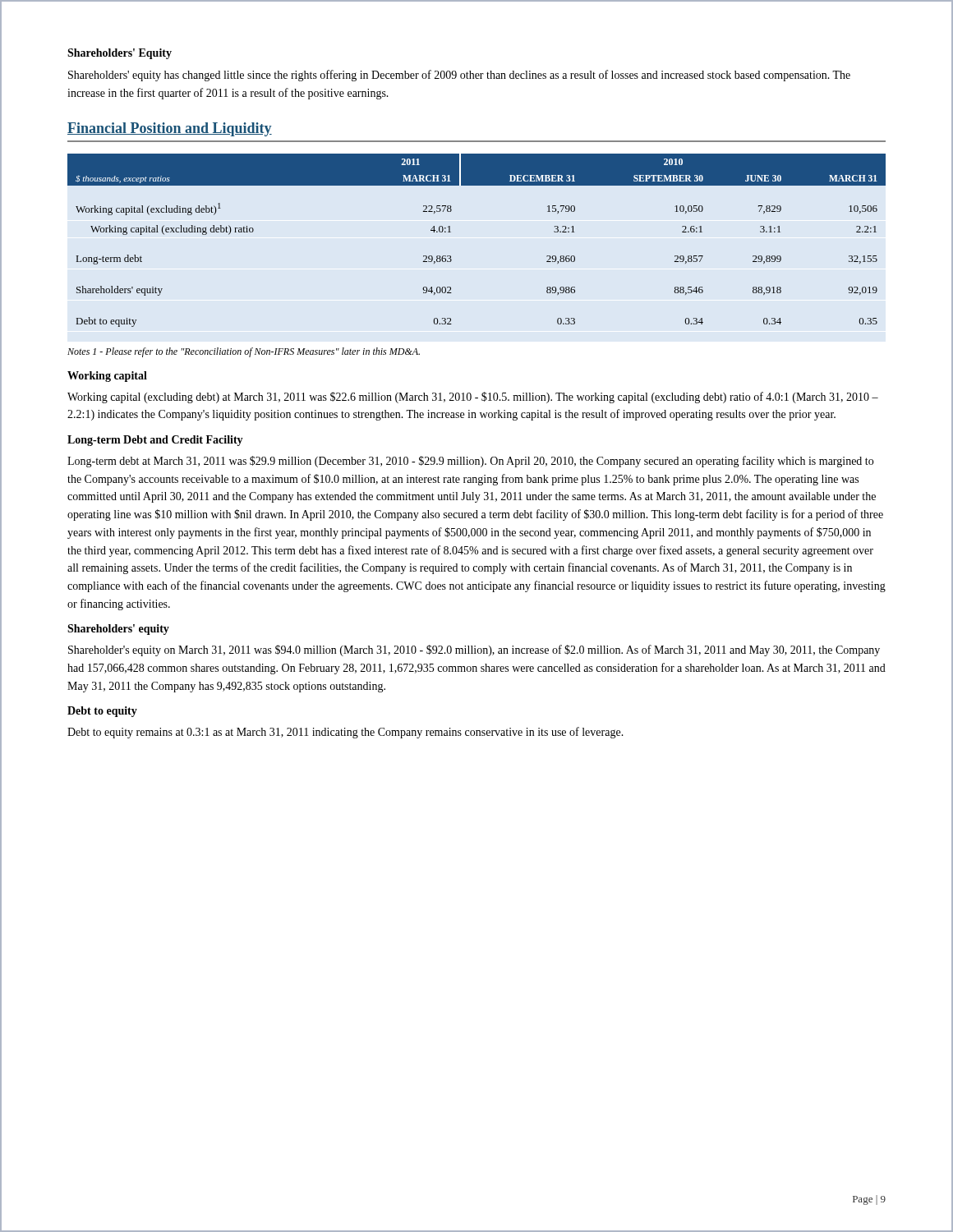Find the section header with the text "Working capital"
The width and height of the screenshot is (953, 1232).
107,376
